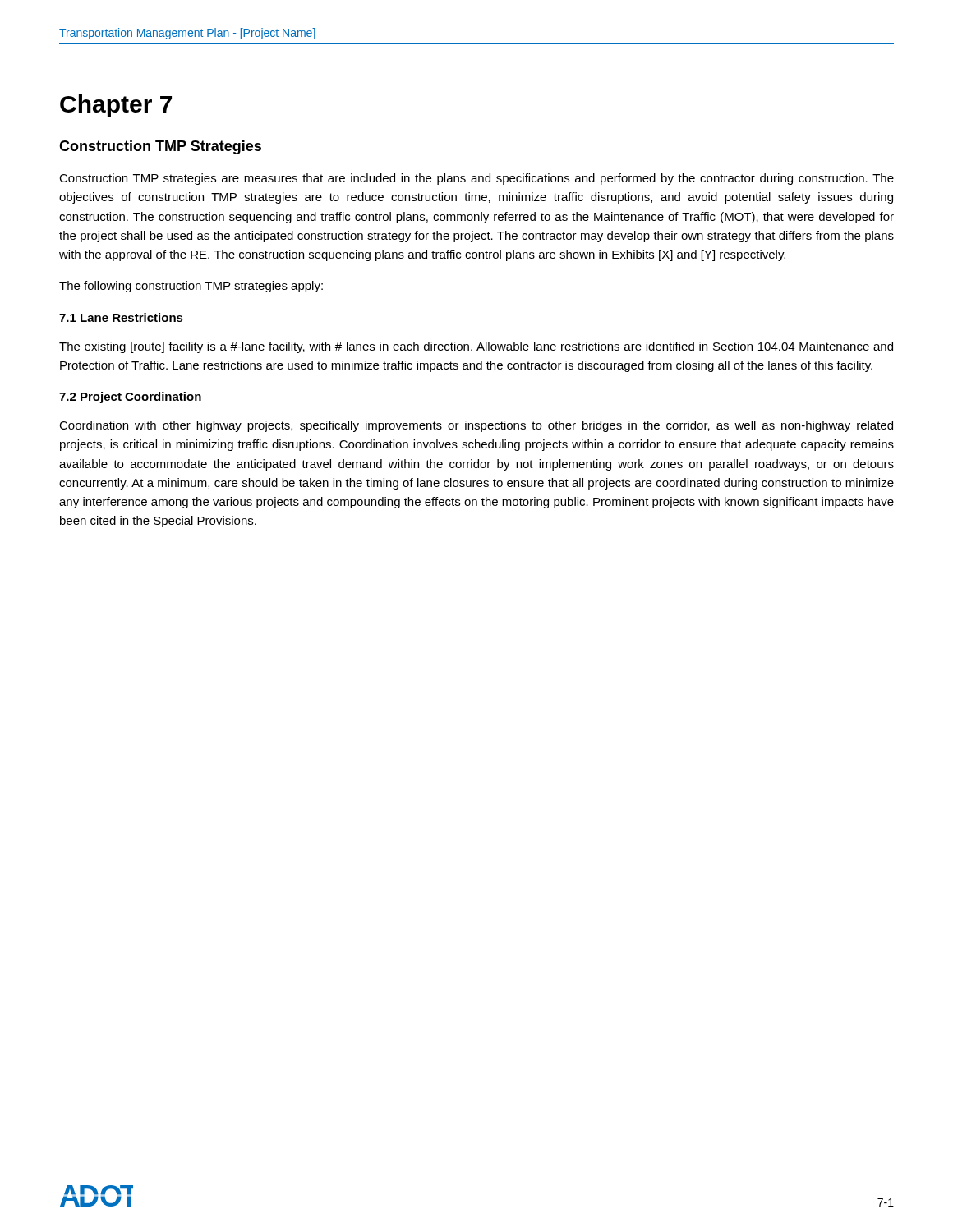Where does it say "The following construction TMP strategies apply:"?

coord(191,287)
